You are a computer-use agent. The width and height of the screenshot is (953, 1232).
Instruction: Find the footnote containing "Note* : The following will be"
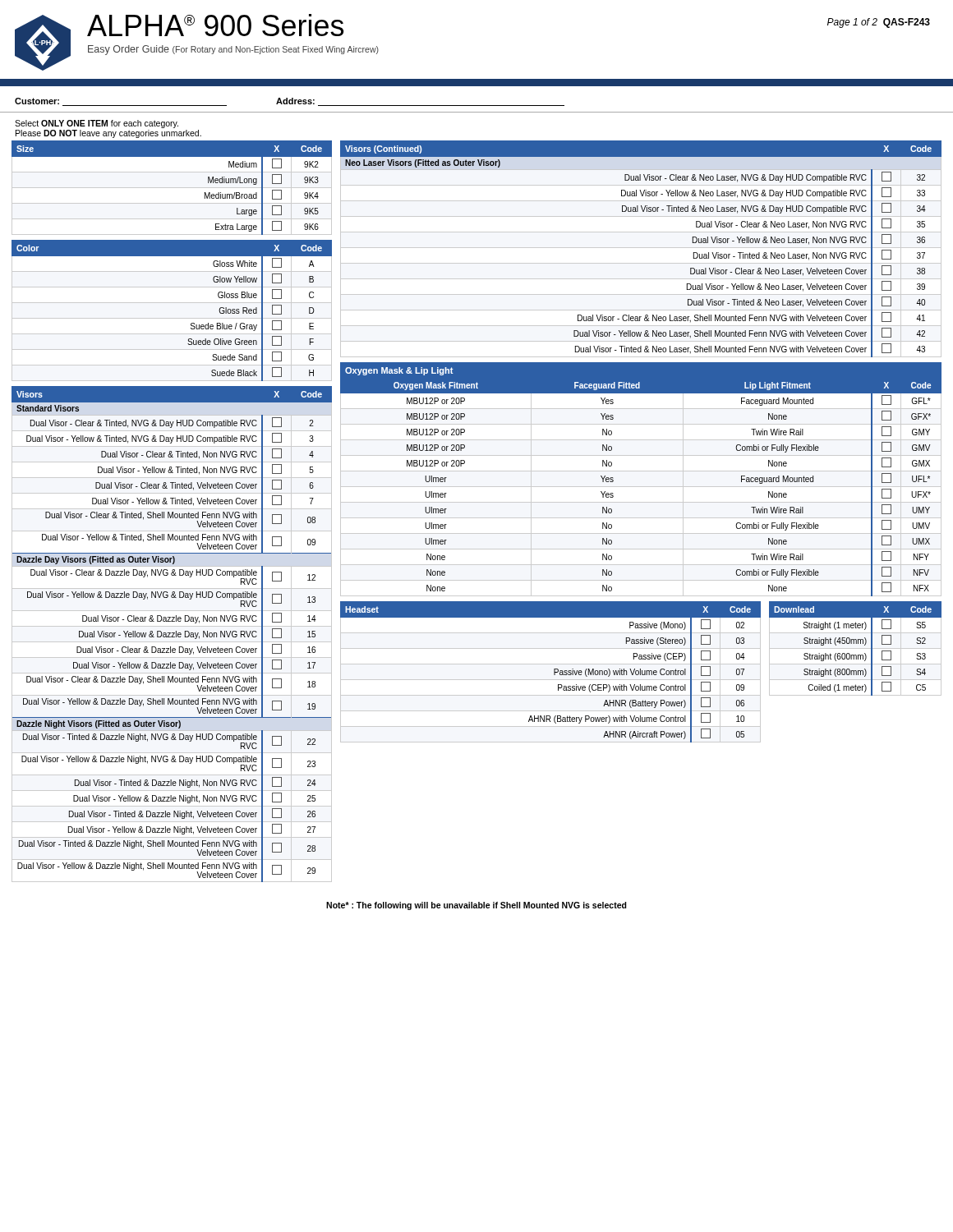[476, 905]
